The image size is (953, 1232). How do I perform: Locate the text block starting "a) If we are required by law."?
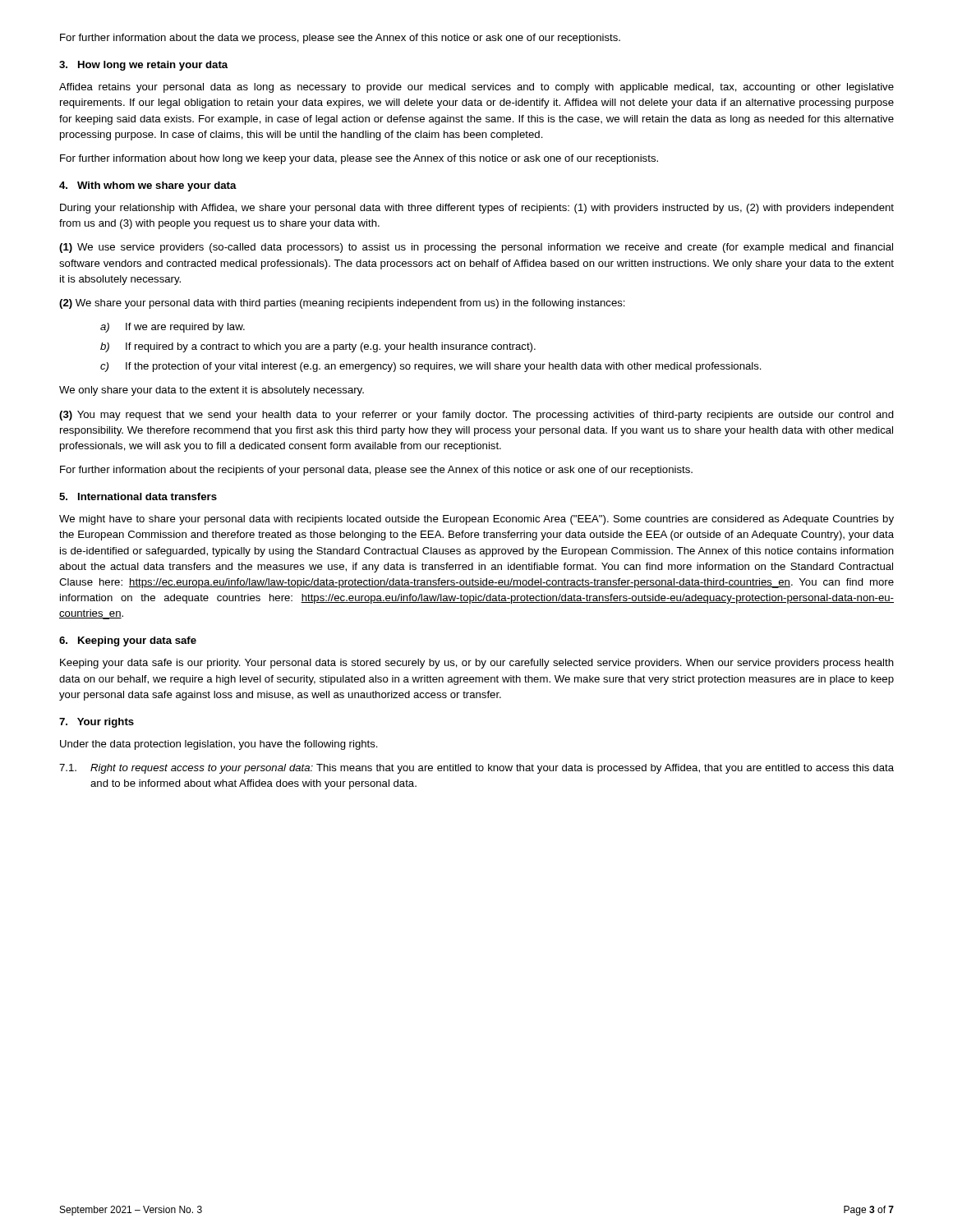point(173,328)
